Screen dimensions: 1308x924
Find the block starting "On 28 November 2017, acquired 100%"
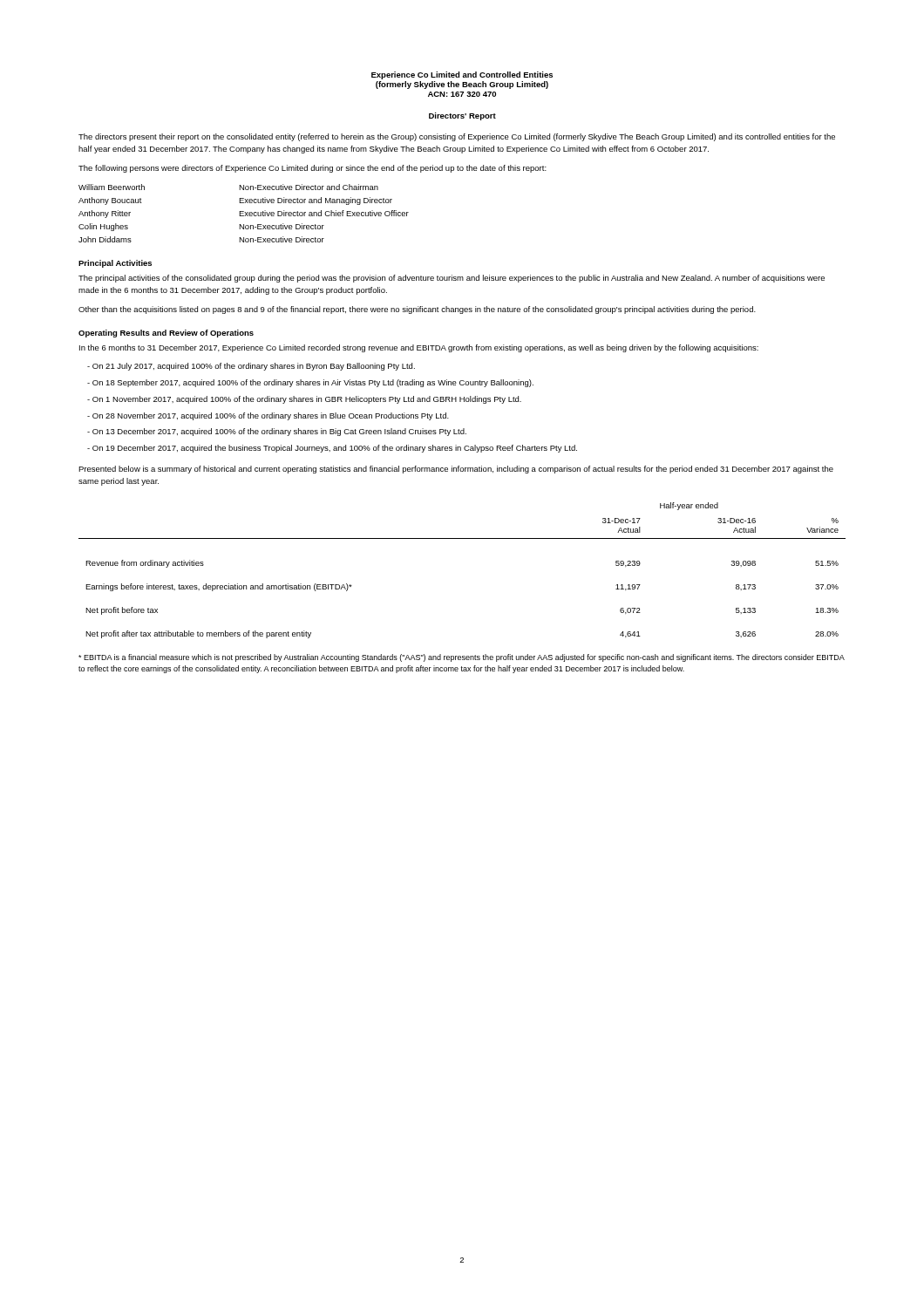268,415
